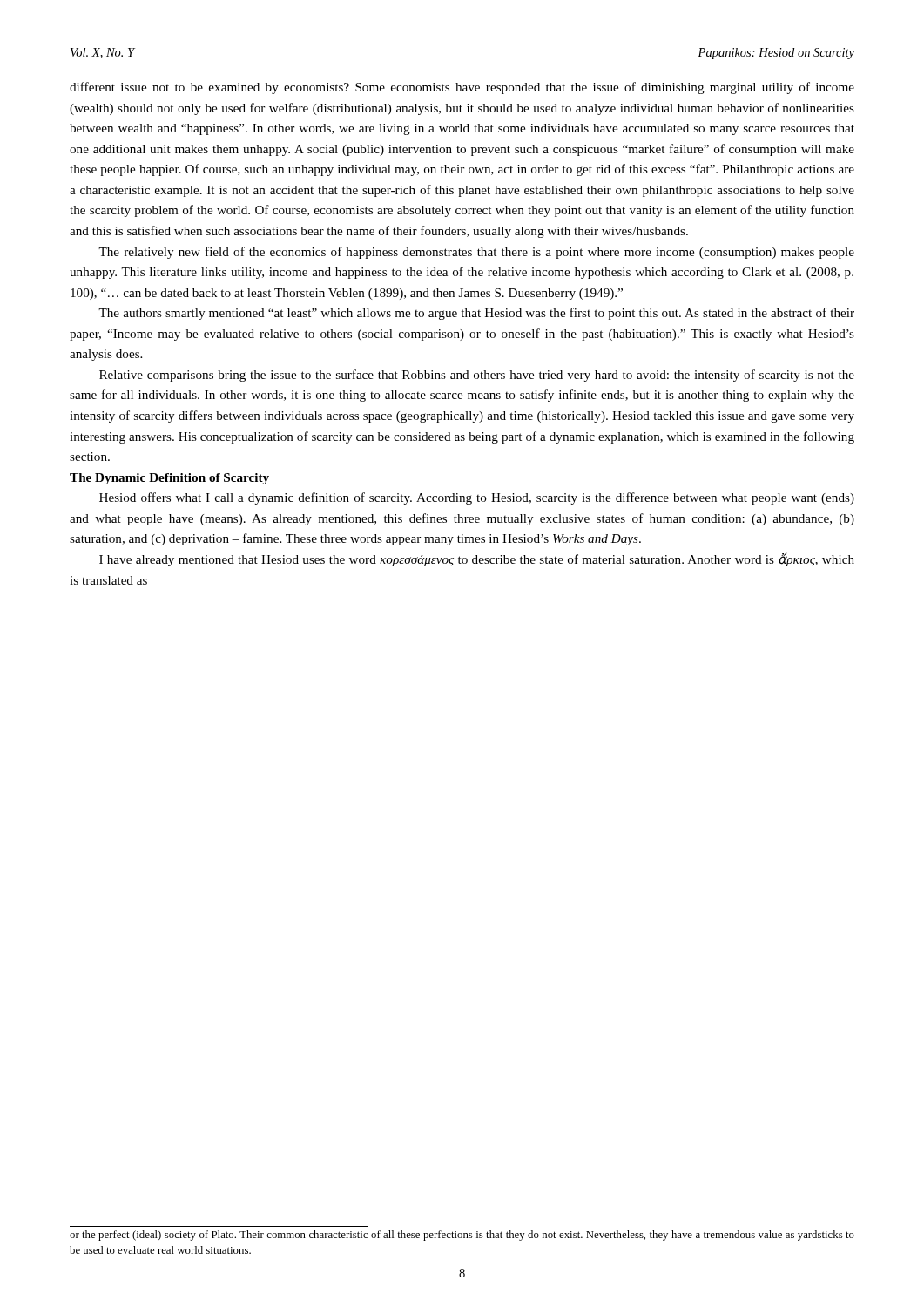Where is the passage that starts "The relatively new field of the economics of"?
Viewport: 924px width, 1307px height.
pos(462,272)
